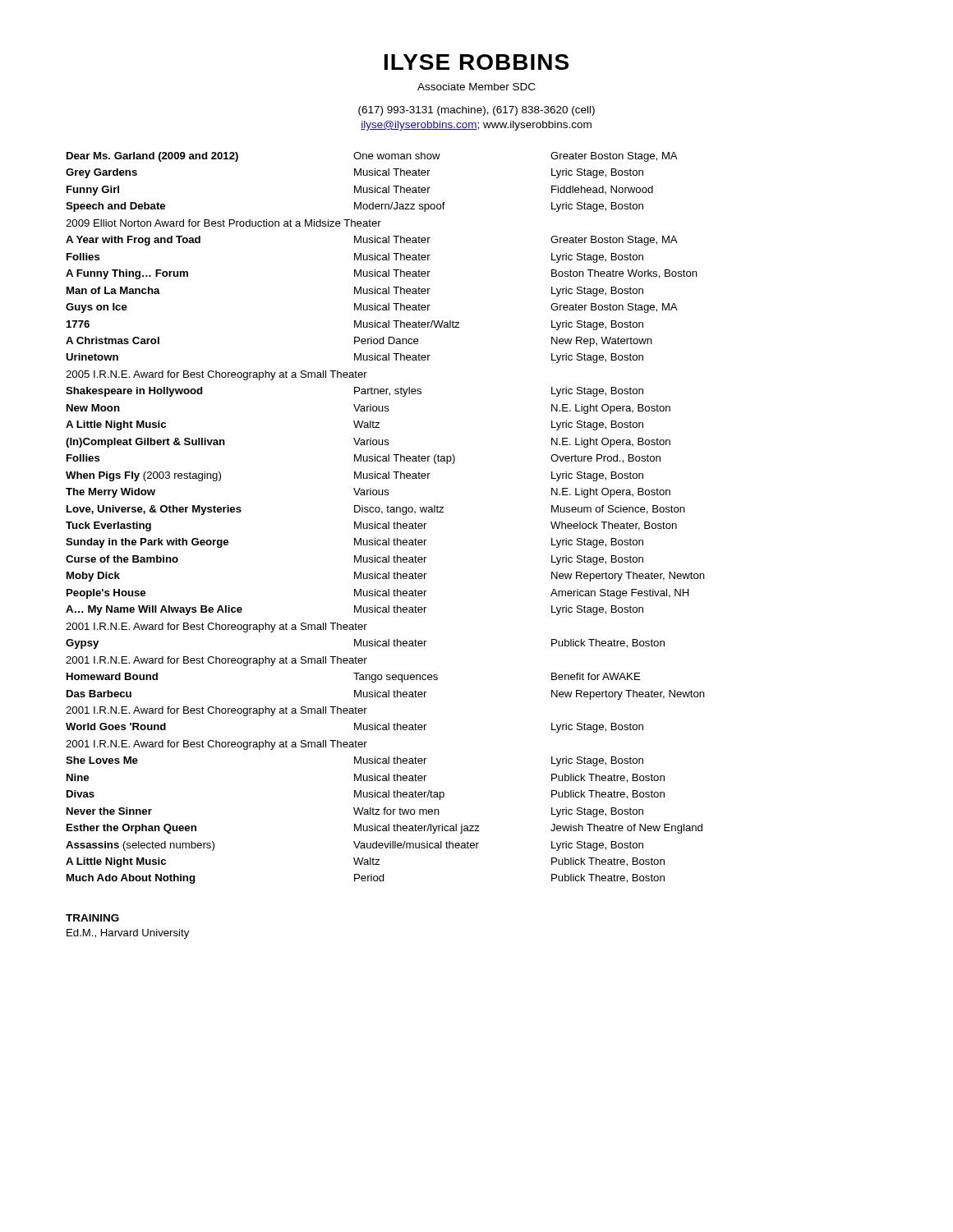Screen dimensions: 1232x953
Task: Locate the block of text that opens with "Man of La Mancha Musical Theater Lyric"
Action: click(355, 292)
